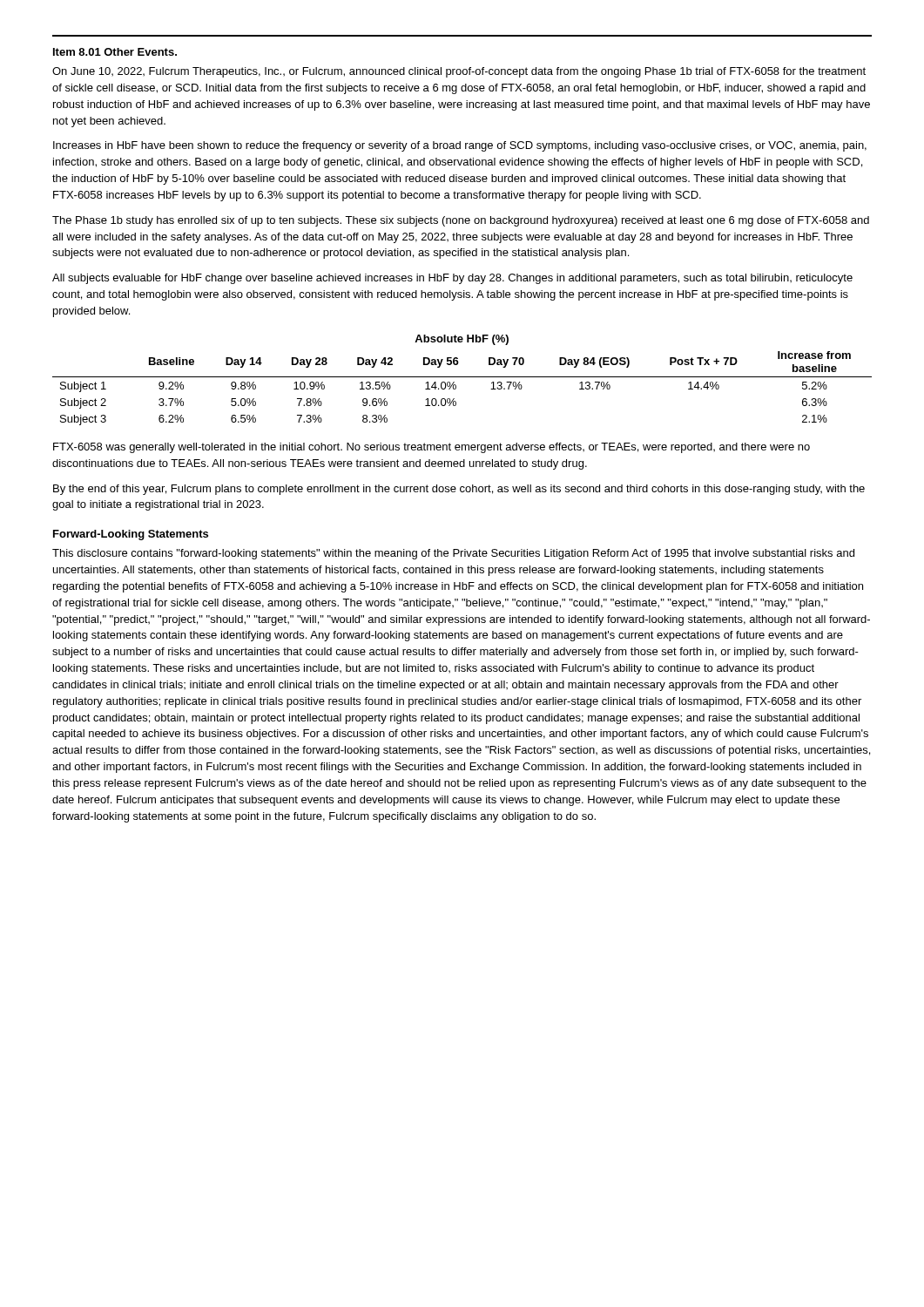Click on the section header with the text "Forward-Looking Statements"
924x1307 pixels.
point(131,534)
